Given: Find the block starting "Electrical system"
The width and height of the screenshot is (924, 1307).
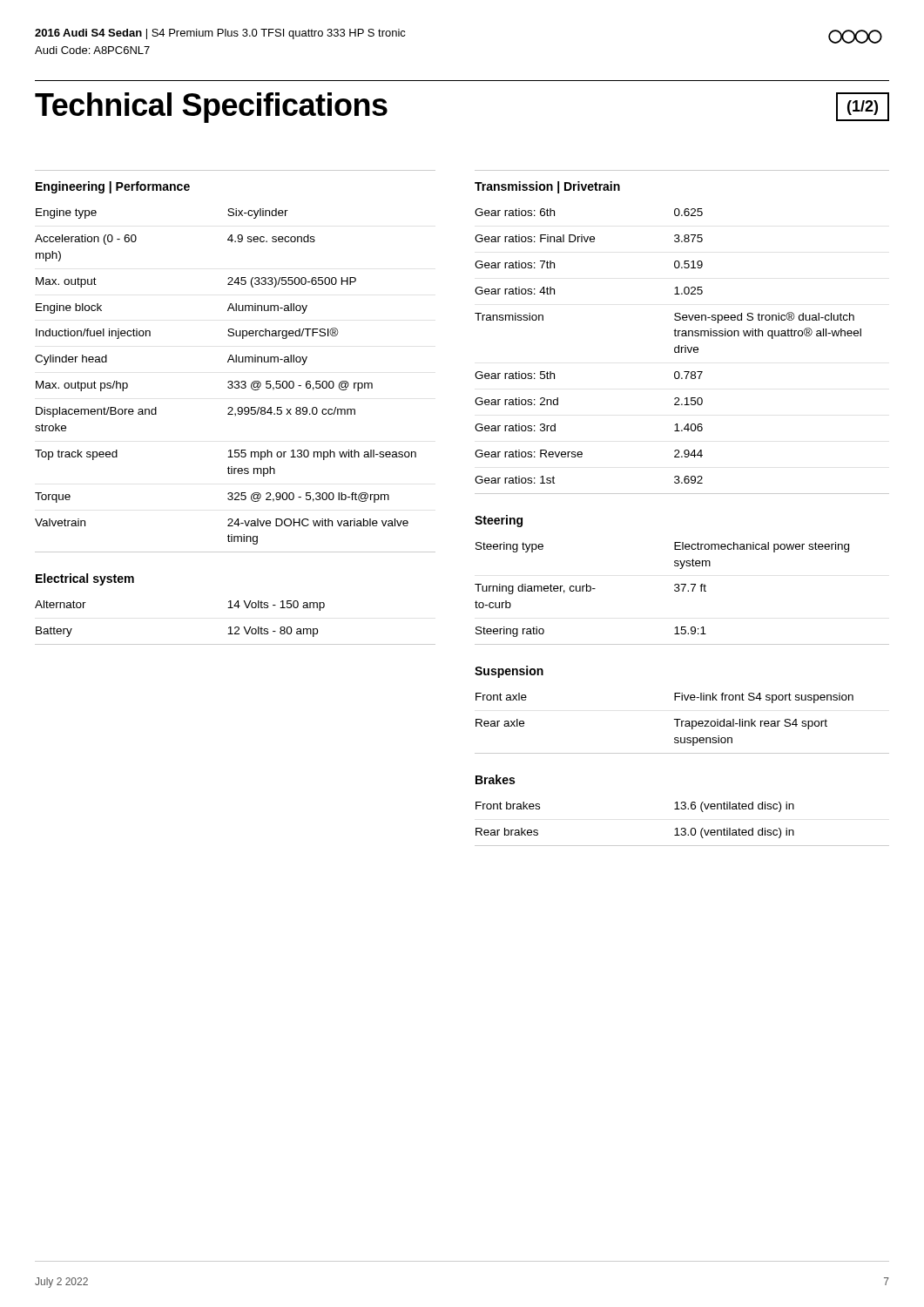Looking at the screenshot, I should pyautogui.click(x=85, y=579).
